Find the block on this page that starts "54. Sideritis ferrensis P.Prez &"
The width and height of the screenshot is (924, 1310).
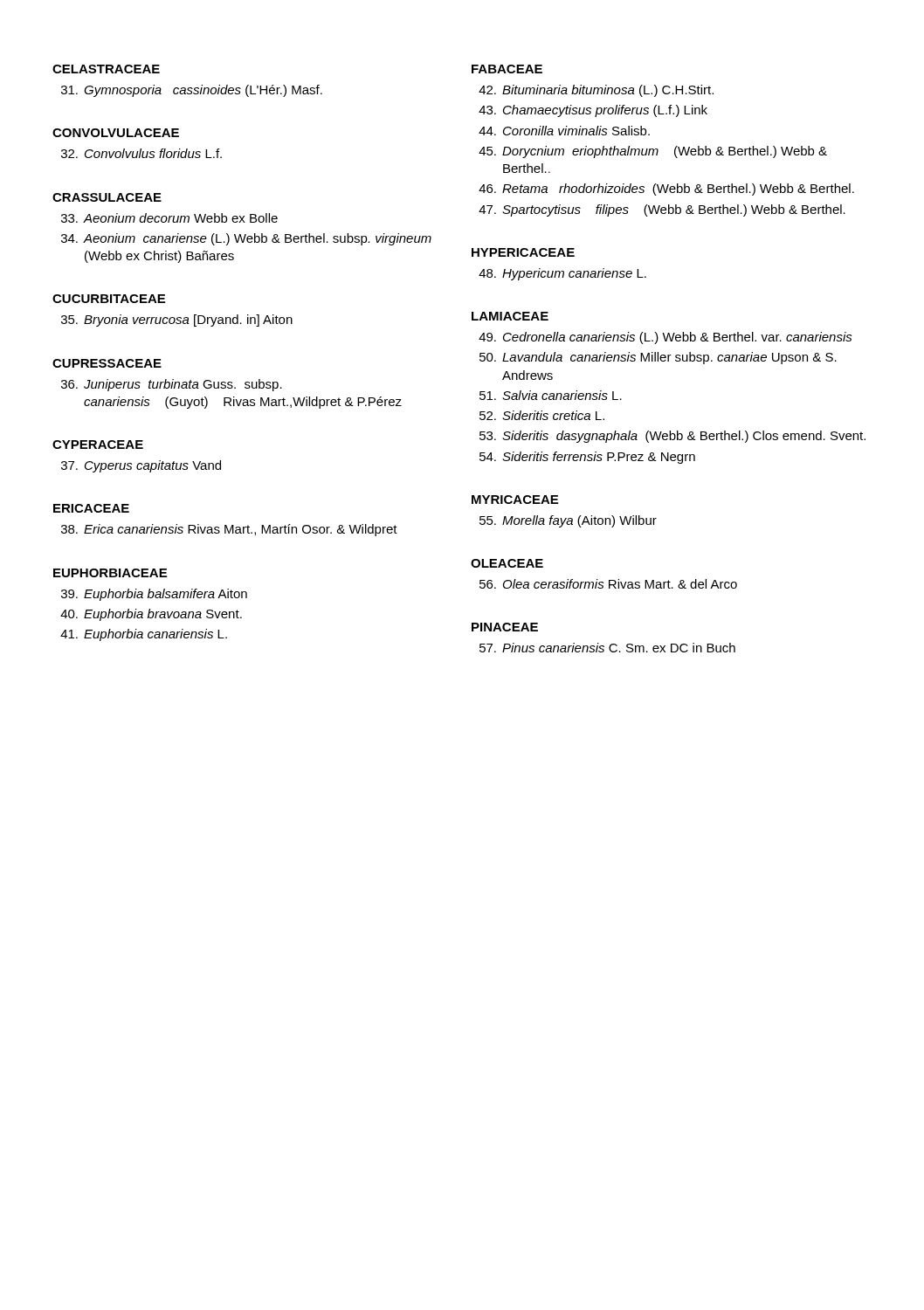pos(671,456)
